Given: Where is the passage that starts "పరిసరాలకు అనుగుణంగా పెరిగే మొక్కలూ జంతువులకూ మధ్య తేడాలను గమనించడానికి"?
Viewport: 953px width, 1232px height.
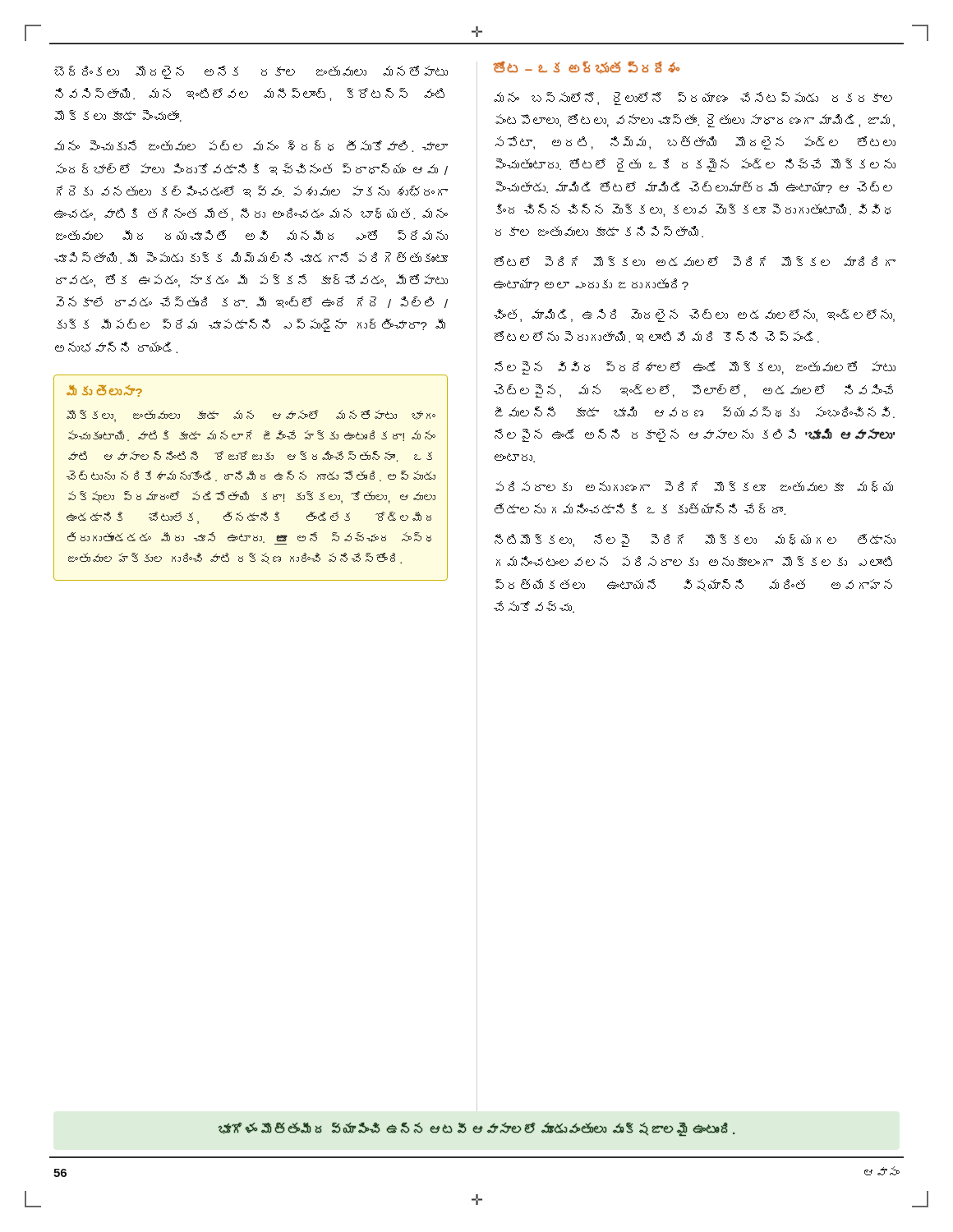Looking at the screenshot, I should click(x=694, y=499).
